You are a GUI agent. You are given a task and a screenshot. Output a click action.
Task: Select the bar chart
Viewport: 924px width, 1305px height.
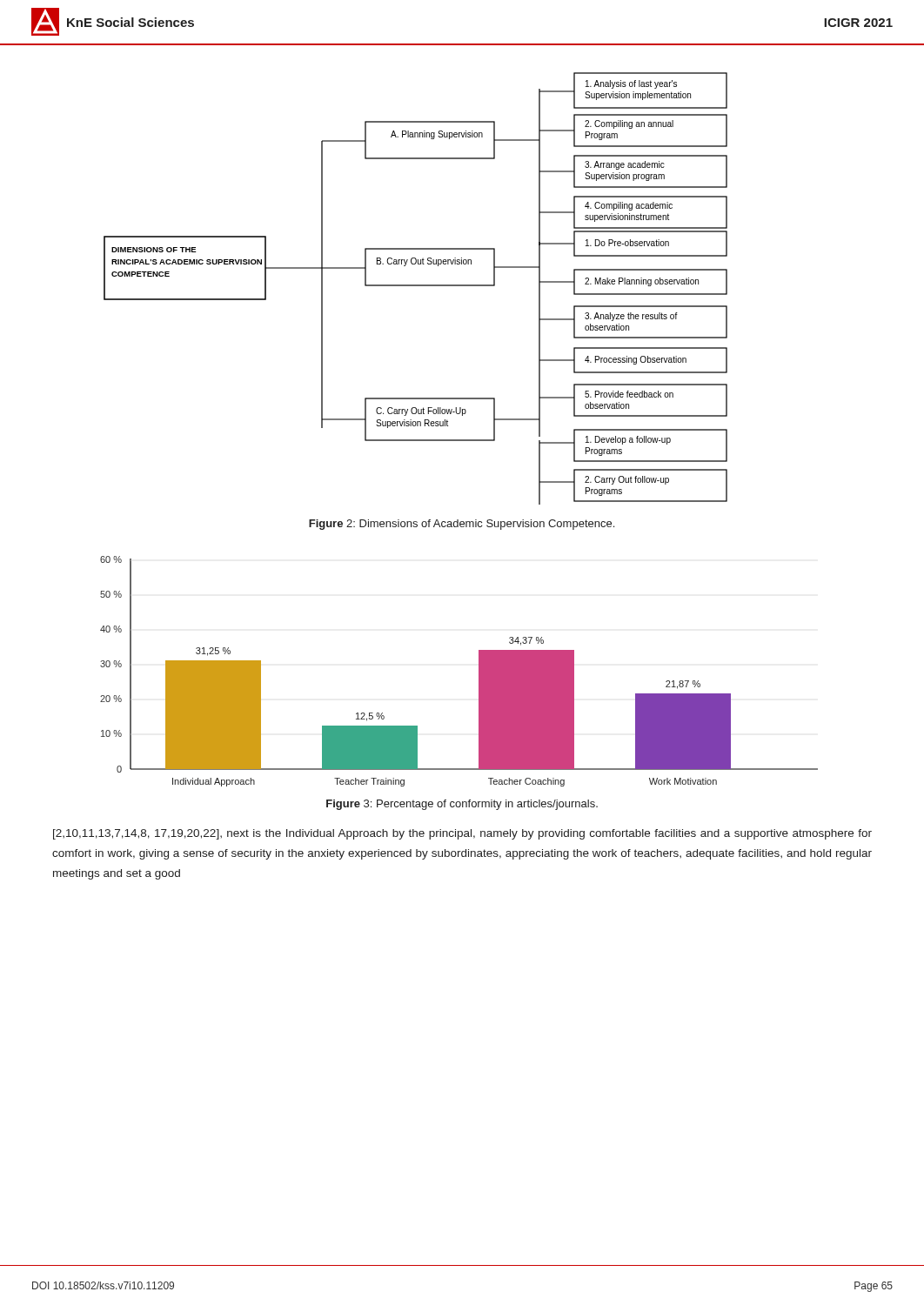point(462,667)
